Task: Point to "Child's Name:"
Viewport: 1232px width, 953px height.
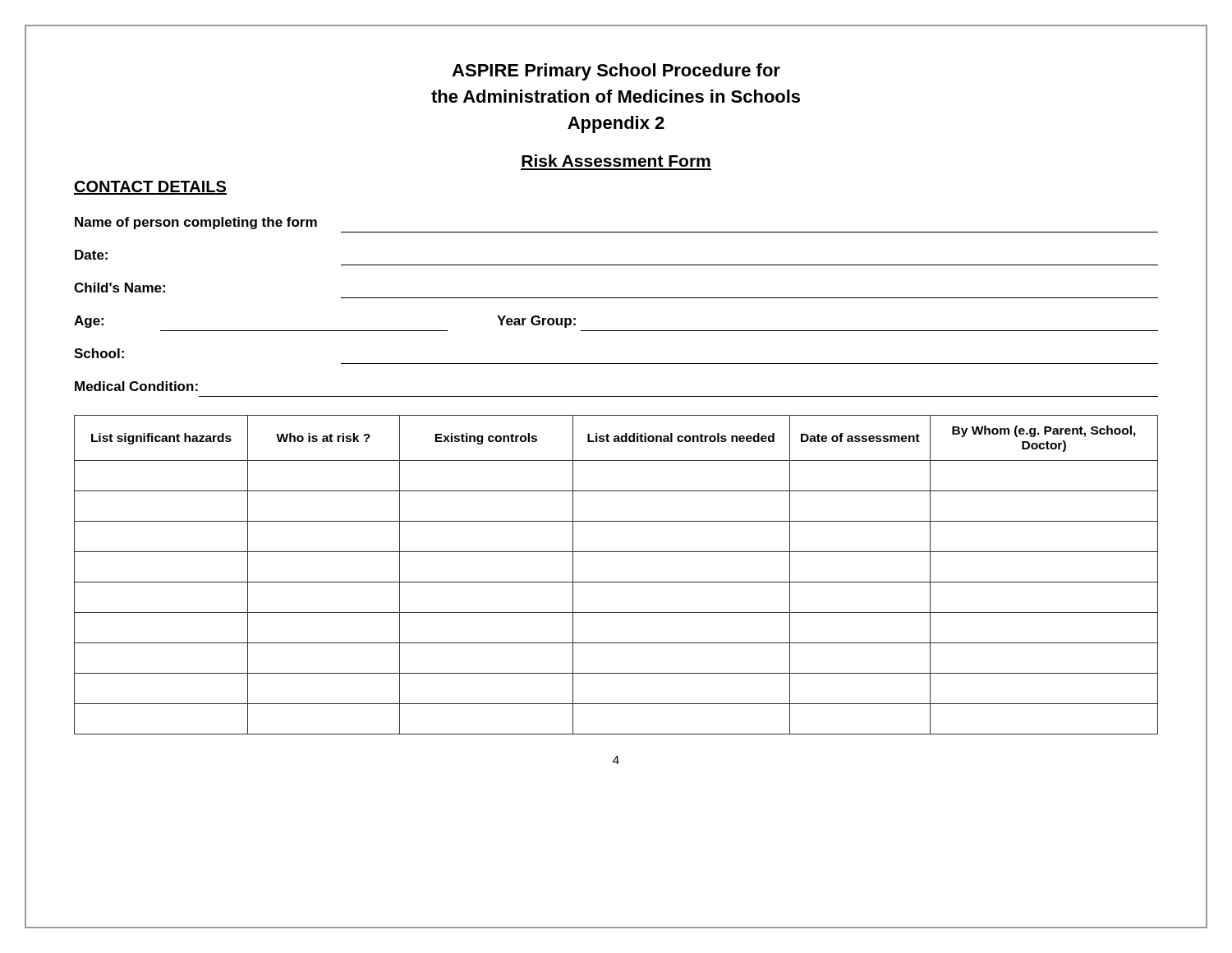Action: [x=616, y=289]
